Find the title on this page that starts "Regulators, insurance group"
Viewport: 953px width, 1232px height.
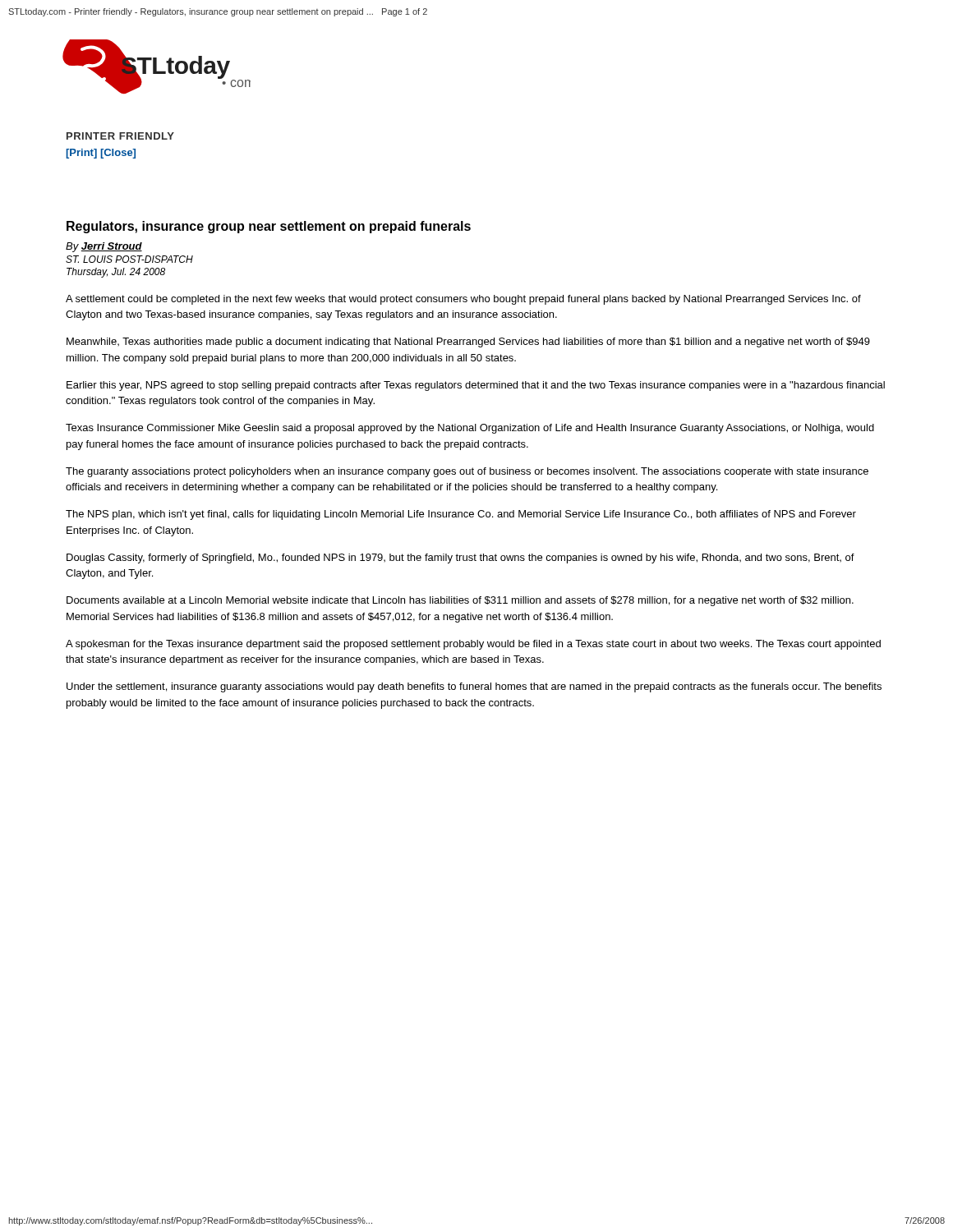click(x=268, y=226)
